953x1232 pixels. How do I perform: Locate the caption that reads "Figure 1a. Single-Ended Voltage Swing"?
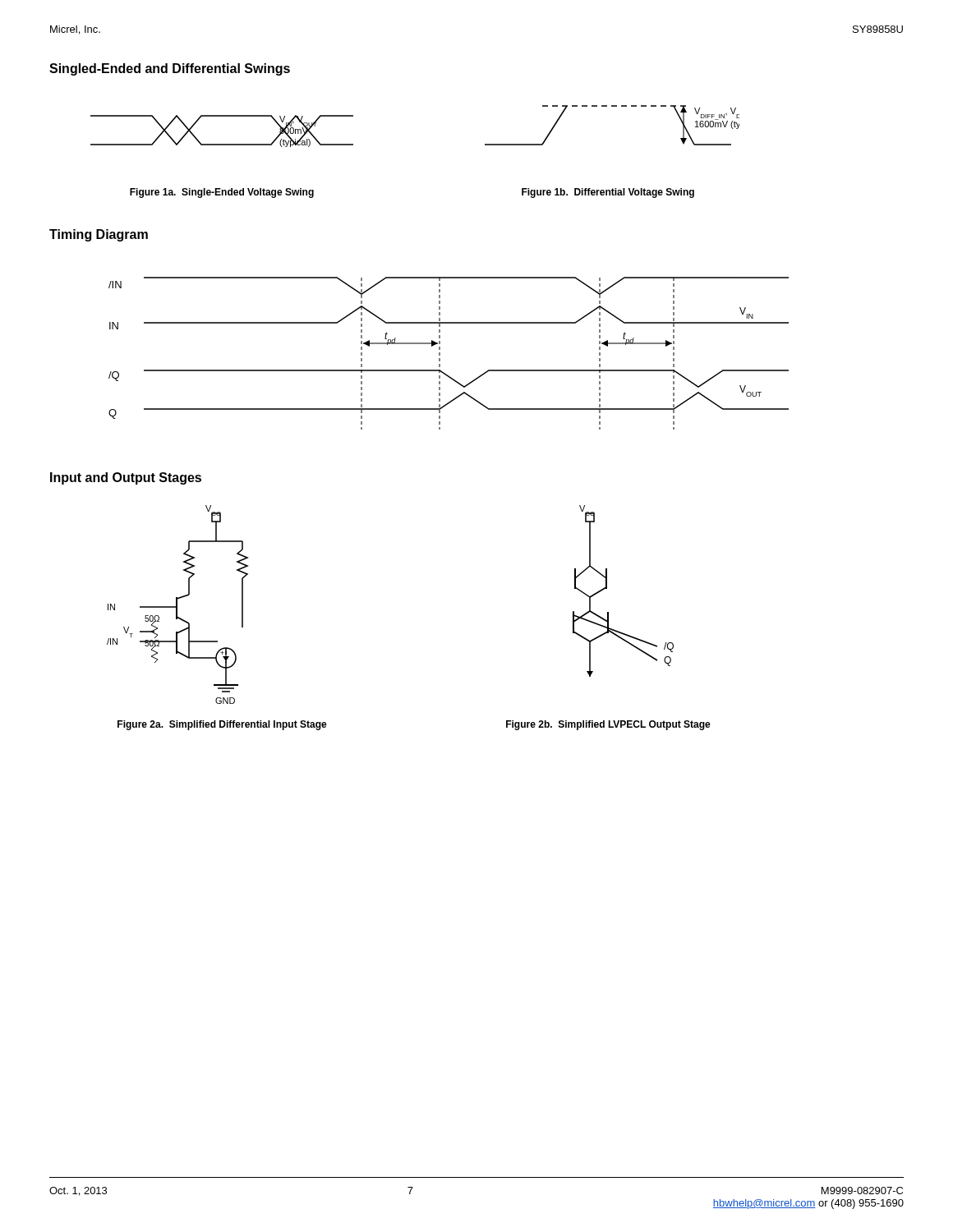[x=222, y=192]
